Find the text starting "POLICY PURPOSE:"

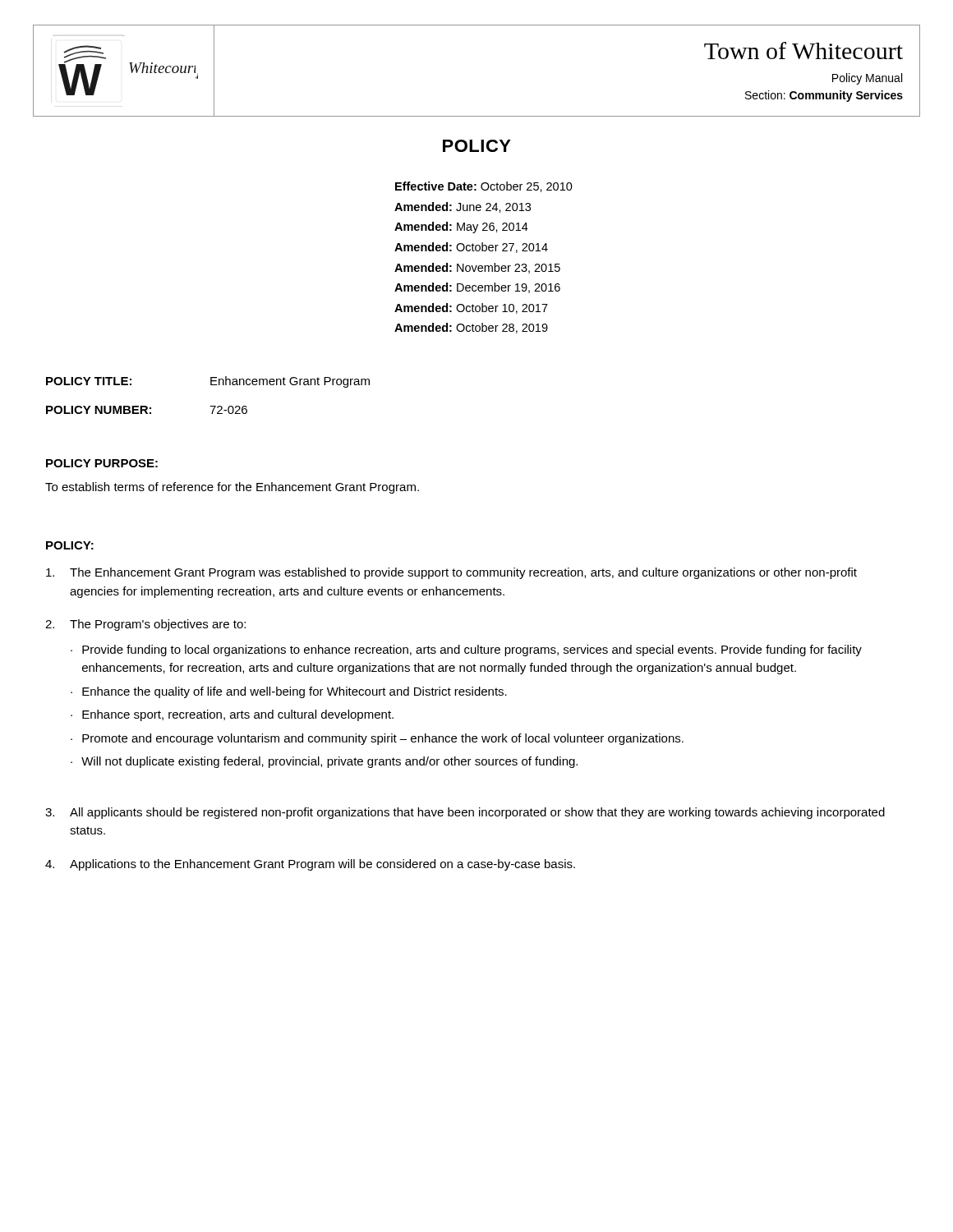(102, 463)
